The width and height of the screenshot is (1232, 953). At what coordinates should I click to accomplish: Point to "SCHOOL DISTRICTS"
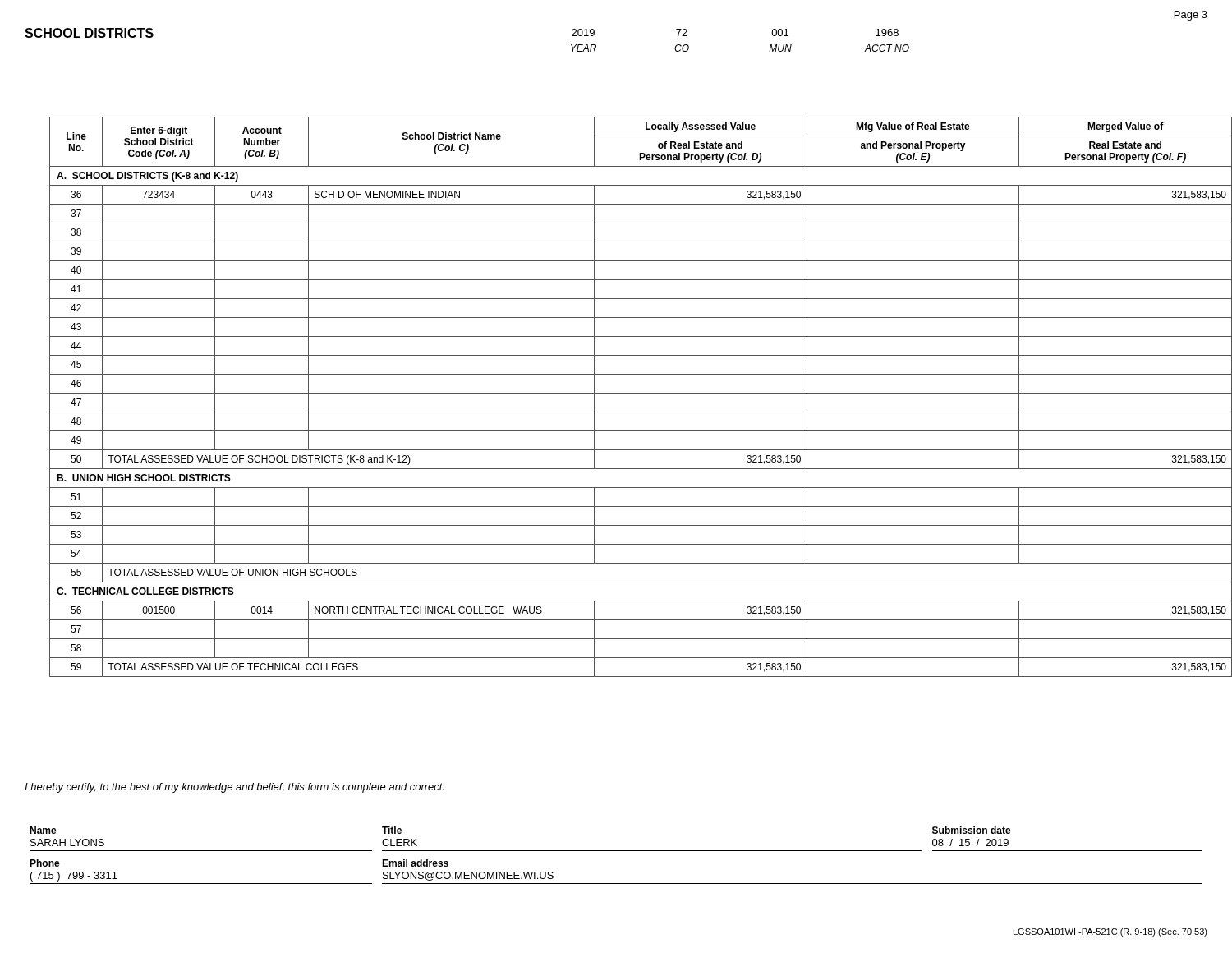pyautogui.click(x=89, y=33)
